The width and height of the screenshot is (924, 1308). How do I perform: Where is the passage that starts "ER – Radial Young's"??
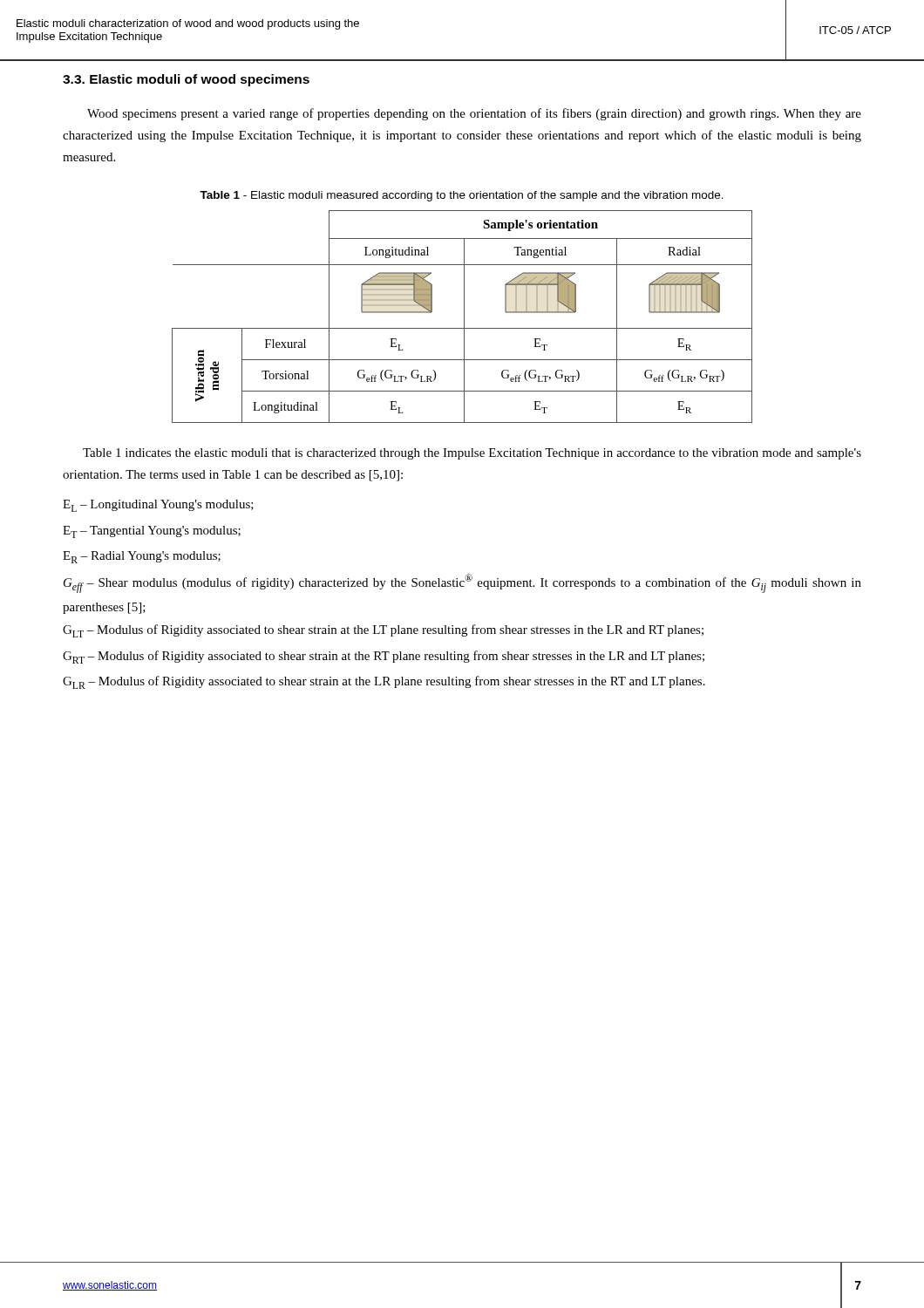pos(142,557)
